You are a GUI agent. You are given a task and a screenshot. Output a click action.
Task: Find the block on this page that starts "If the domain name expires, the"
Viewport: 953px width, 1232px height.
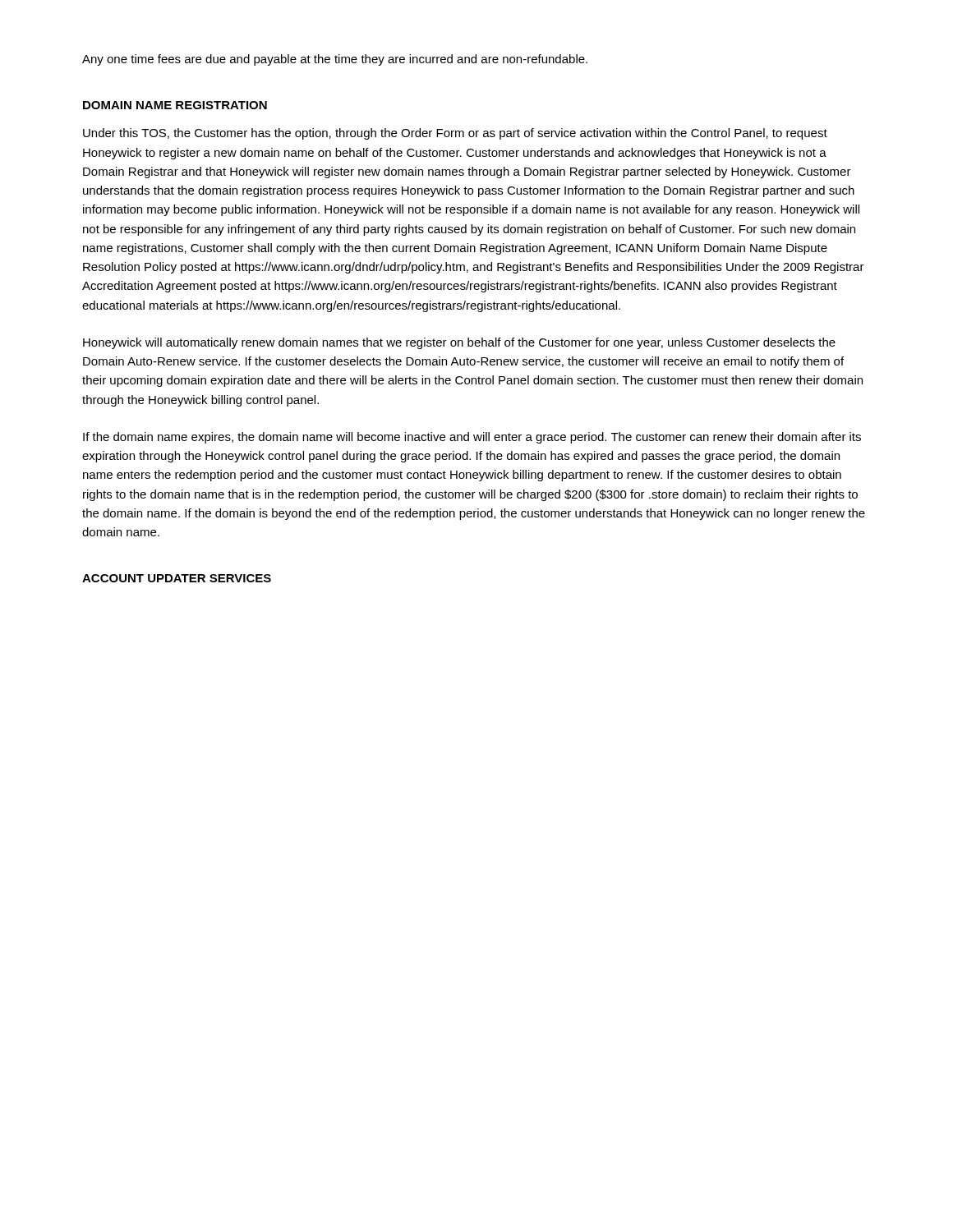[474, 484]
